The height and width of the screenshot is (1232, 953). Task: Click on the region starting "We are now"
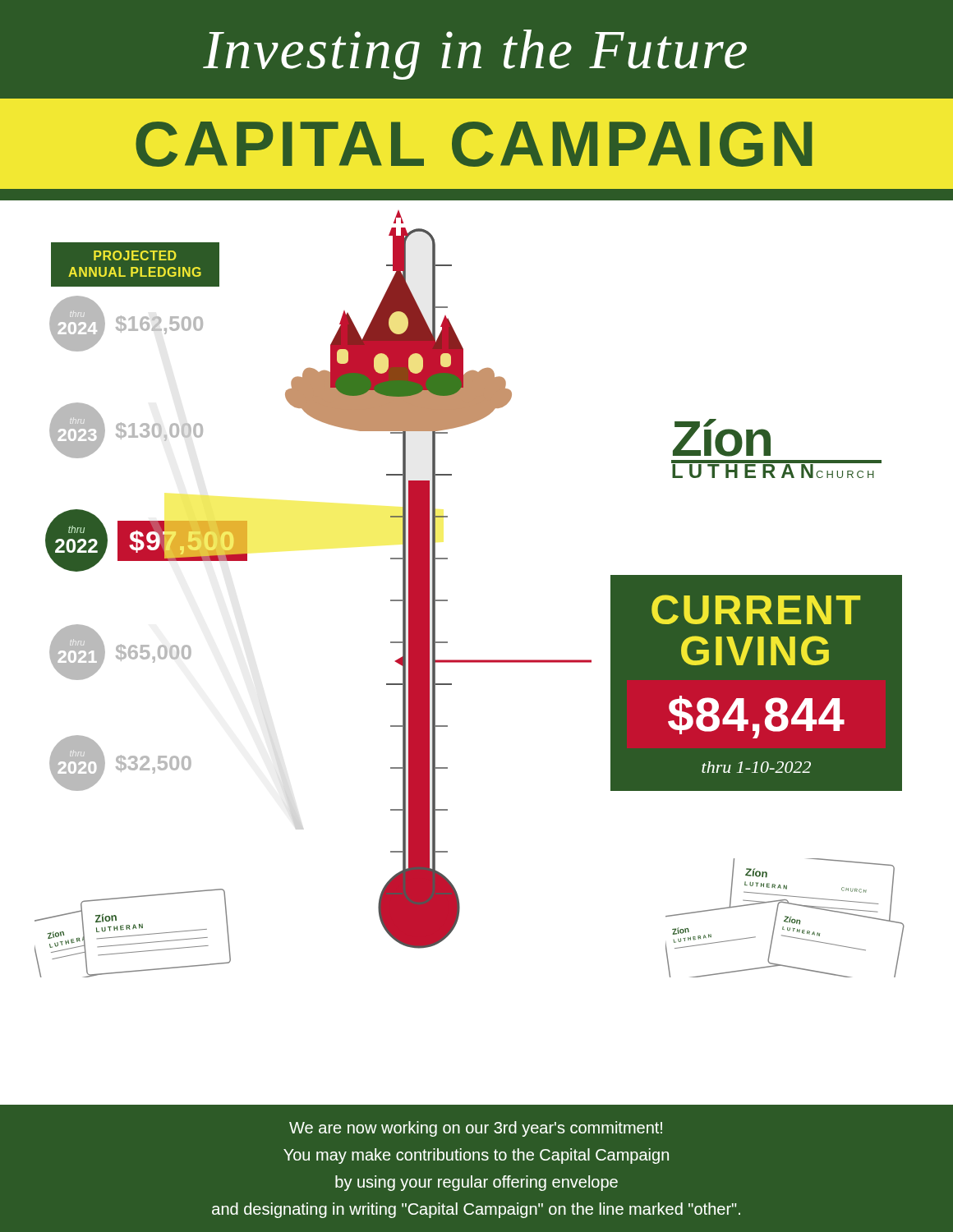tap(476, 1168)
